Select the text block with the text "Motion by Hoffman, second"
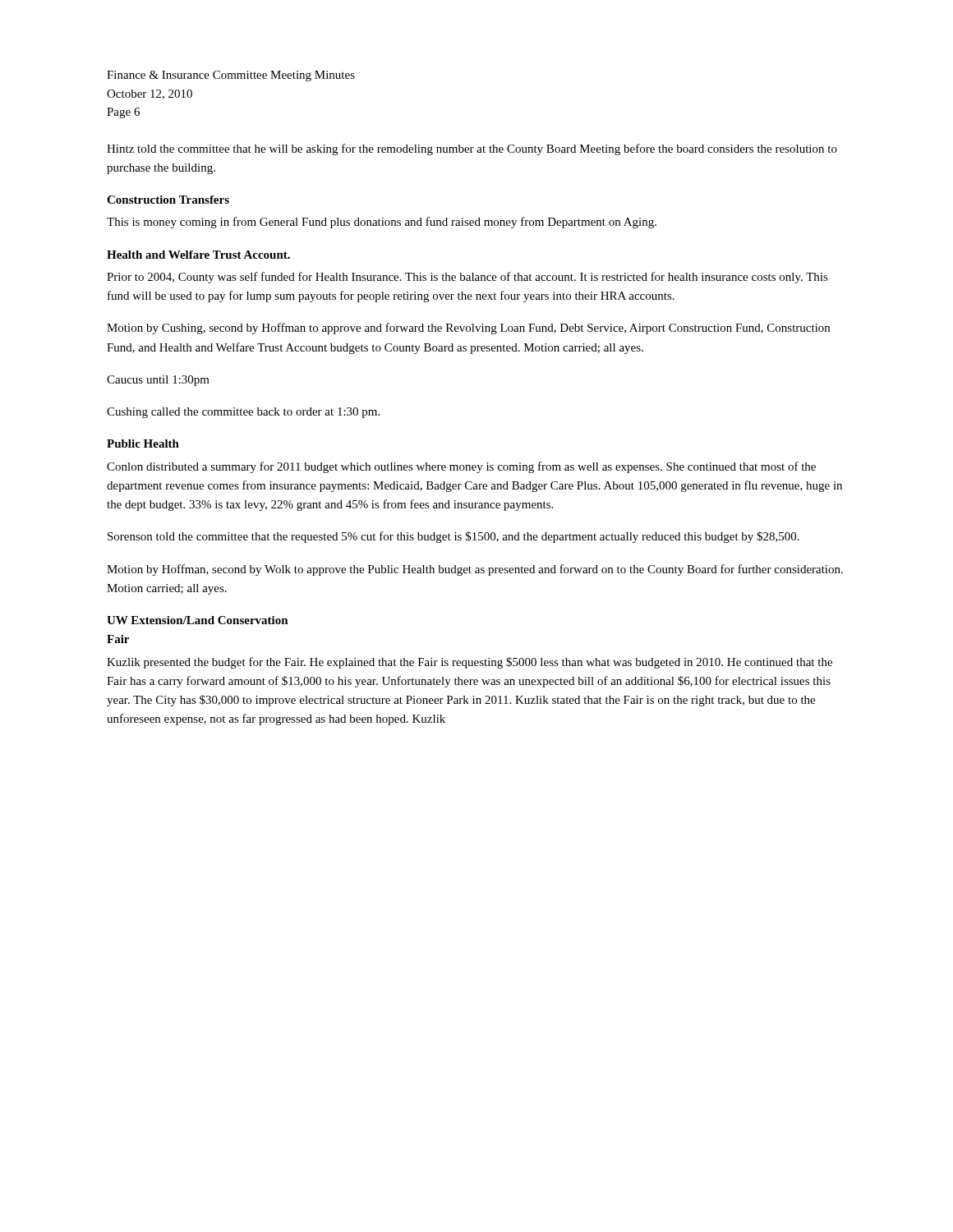This screenshot has height=1232, width=953. (475, 578)
